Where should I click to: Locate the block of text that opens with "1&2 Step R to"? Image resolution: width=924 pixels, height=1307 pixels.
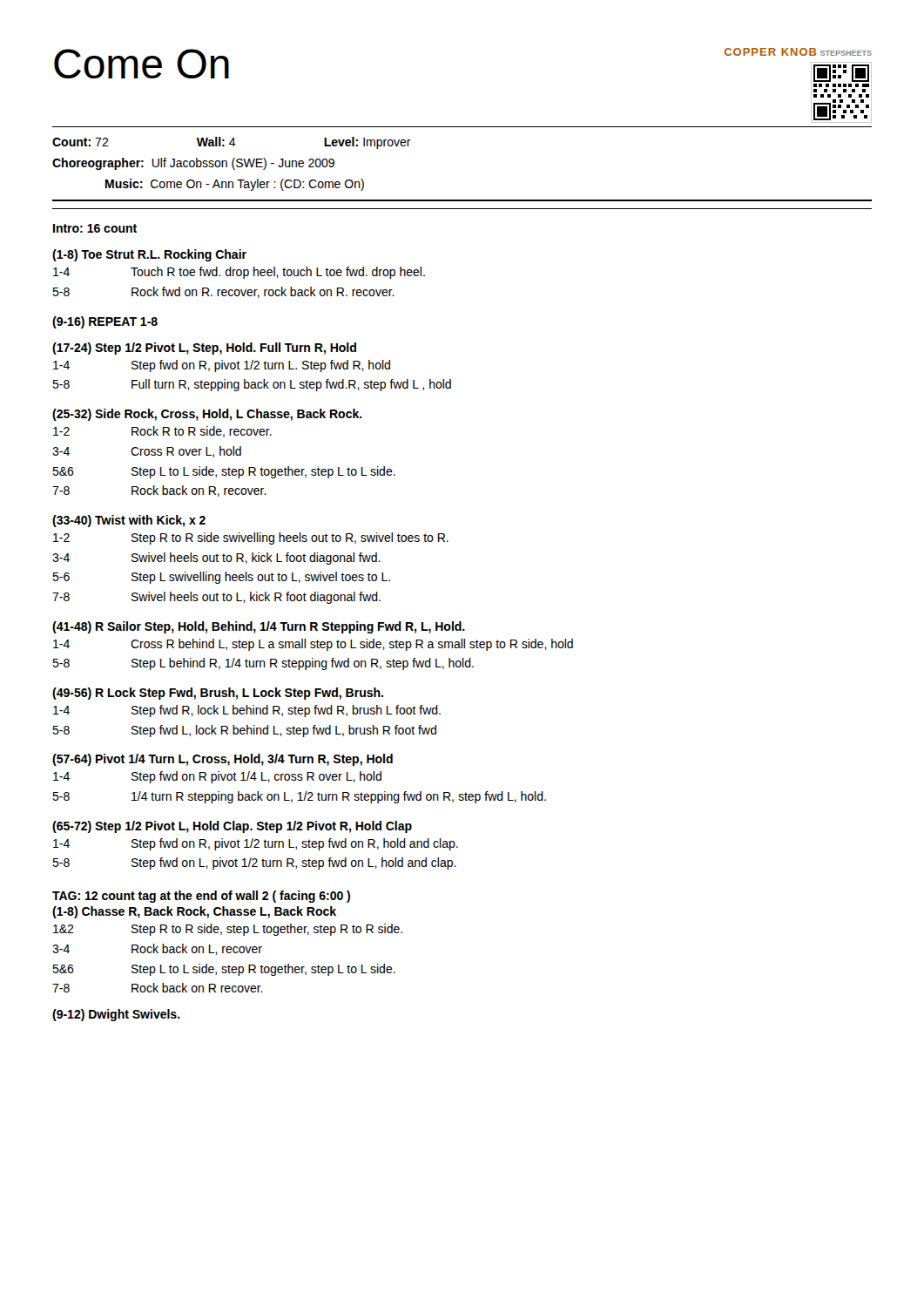[x=228, y=930]
